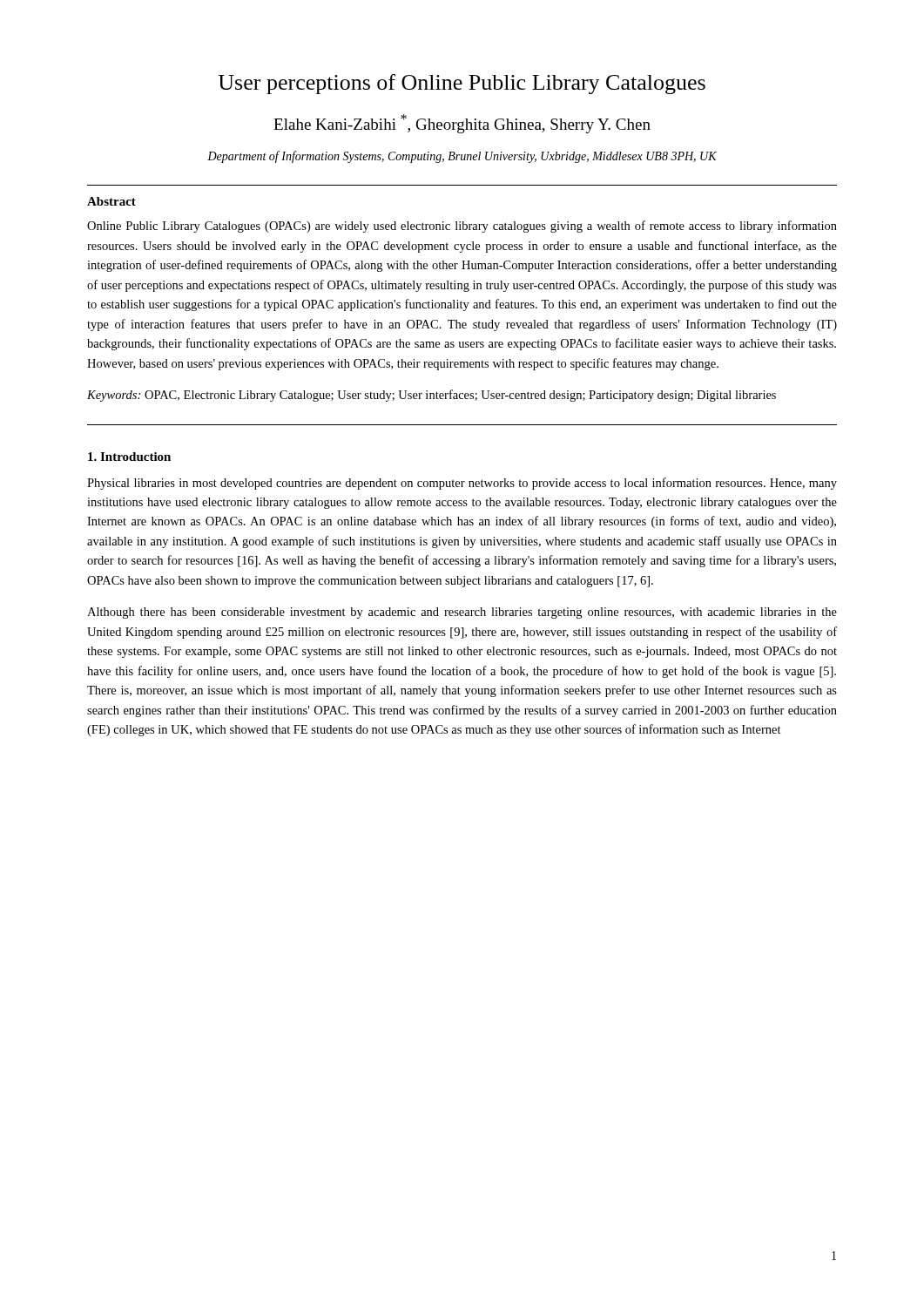924x1307 pixels.
Task: Select the region starting "Keywords: OPAC, Electronic Library"
Action: tap(462, 395)
